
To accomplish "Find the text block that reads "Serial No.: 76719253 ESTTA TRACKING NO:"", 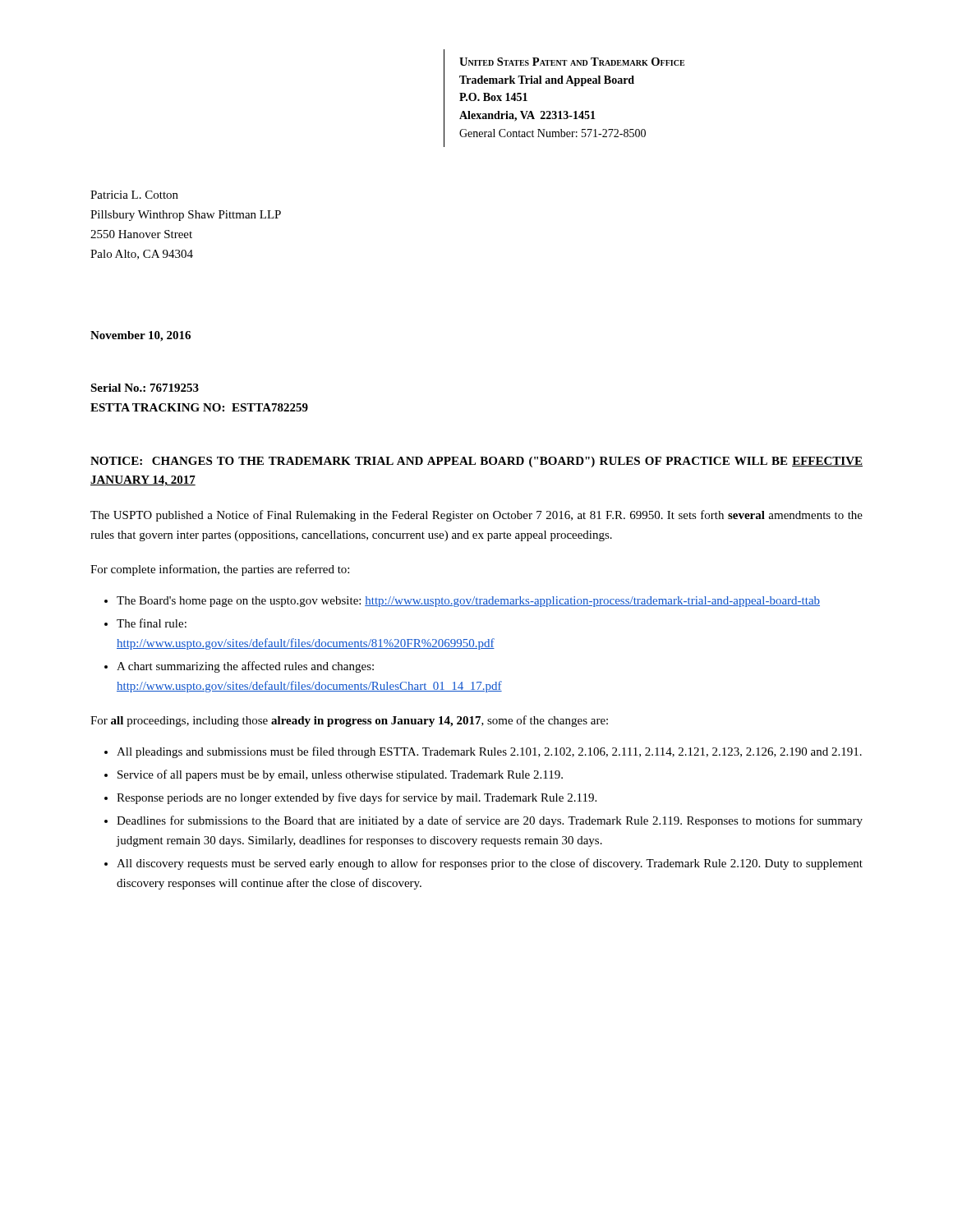I will point(199,398).
